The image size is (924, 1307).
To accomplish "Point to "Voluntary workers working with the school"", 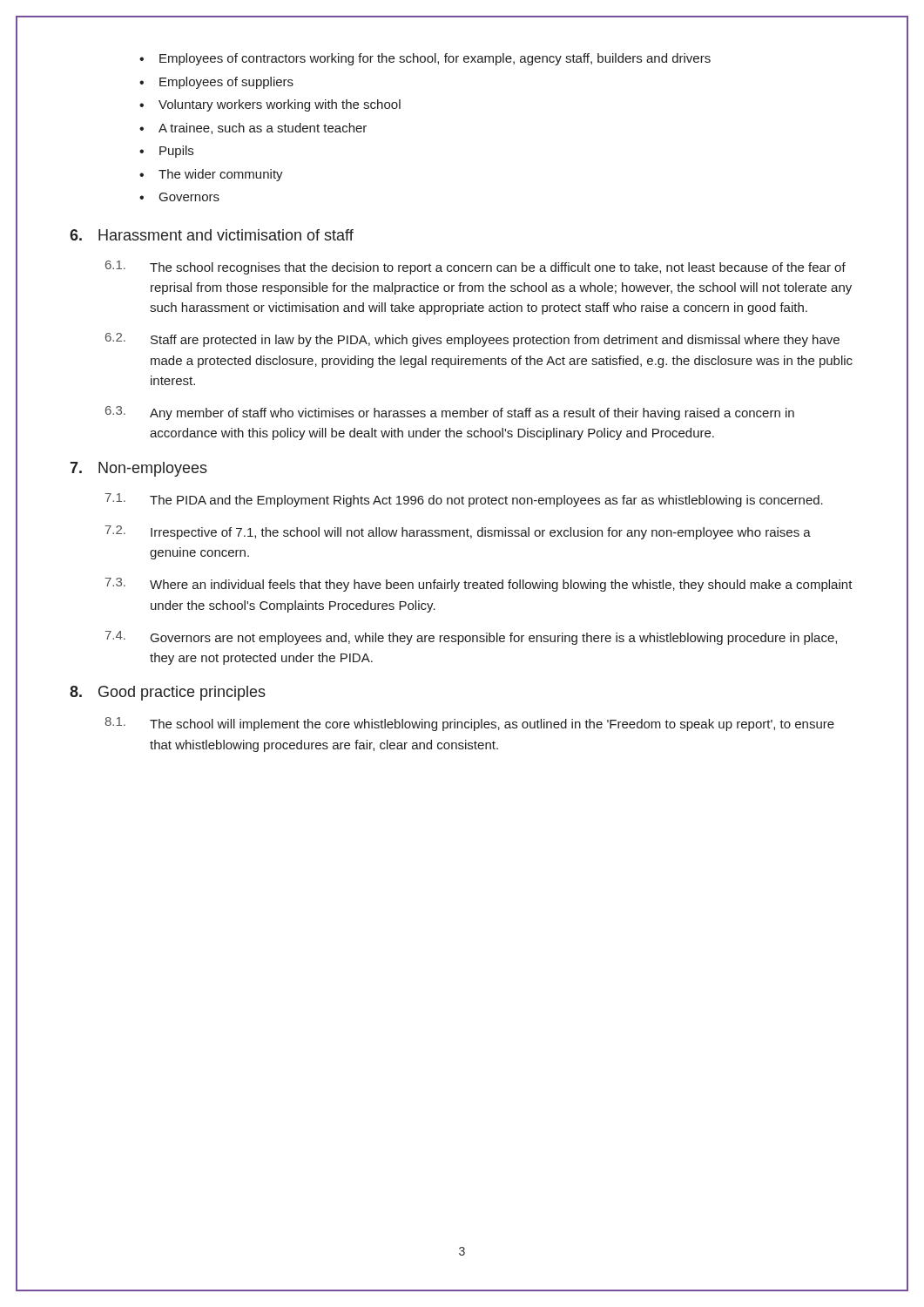I will coord(270,105).
